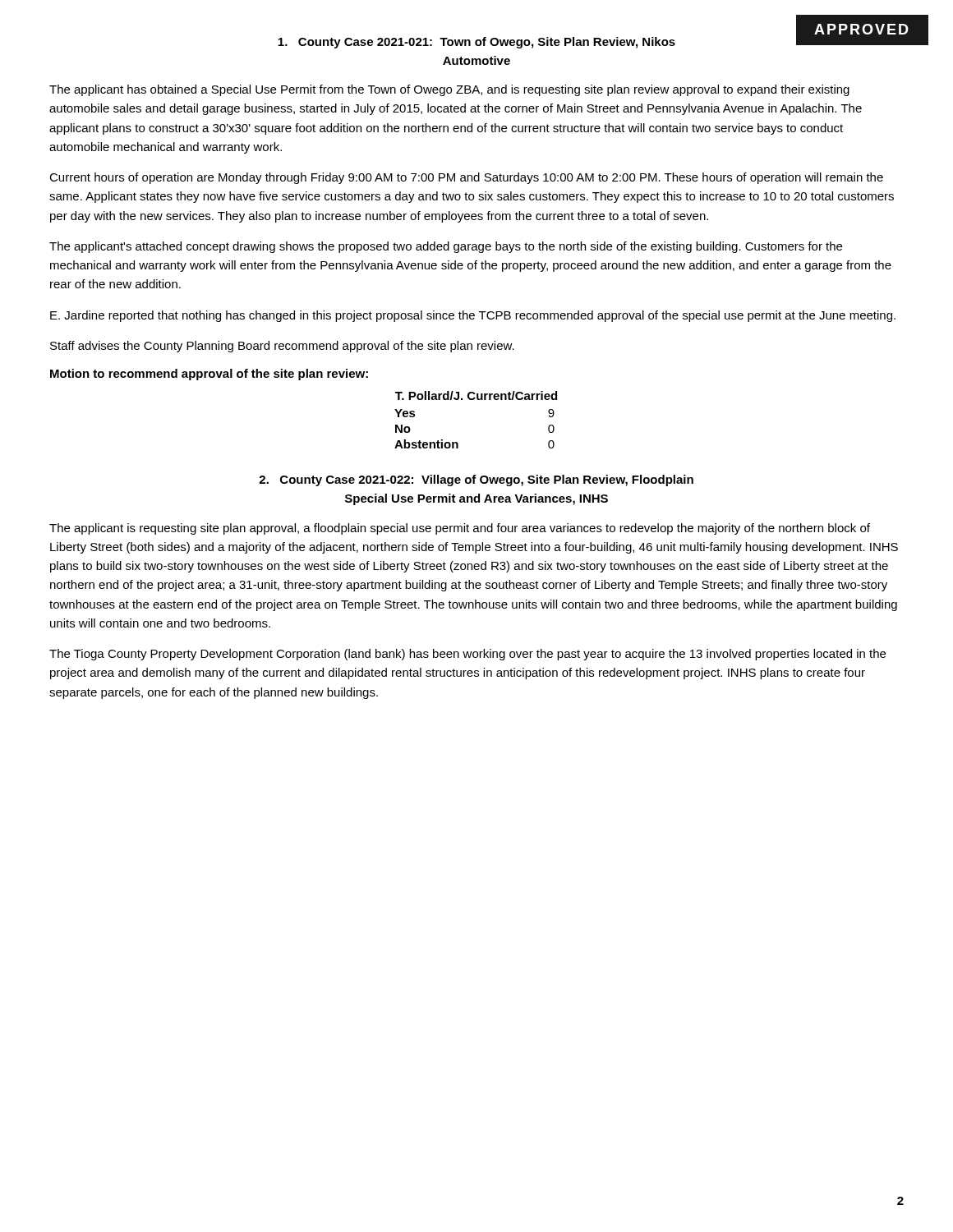Select the element starting "The applicant is requesting site plan"
Viewport: 953px width, 1232px height.
474,575
